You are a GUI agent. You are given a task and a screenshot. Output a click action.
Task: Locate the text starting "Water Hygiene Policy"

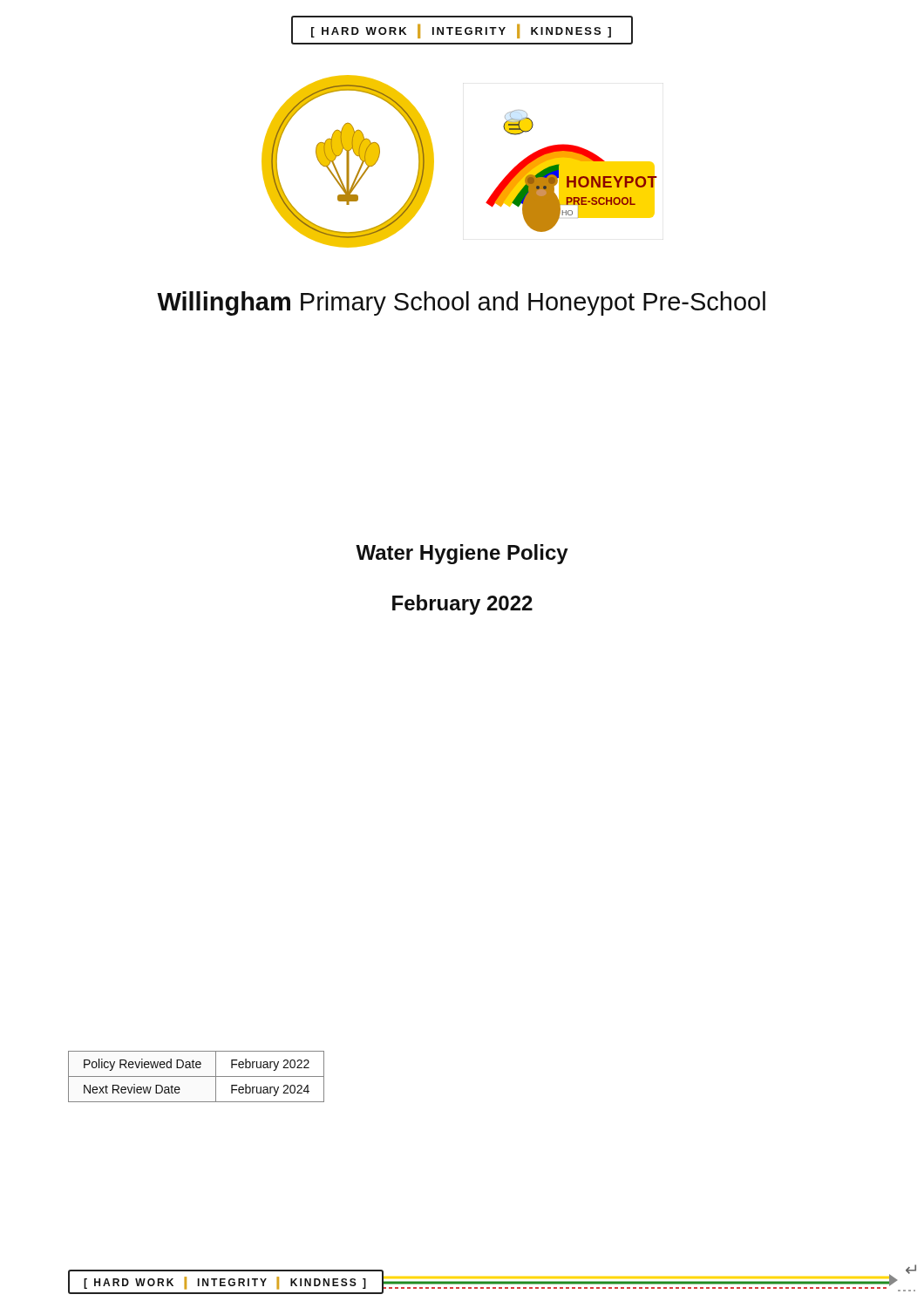[x=462, y=552]
